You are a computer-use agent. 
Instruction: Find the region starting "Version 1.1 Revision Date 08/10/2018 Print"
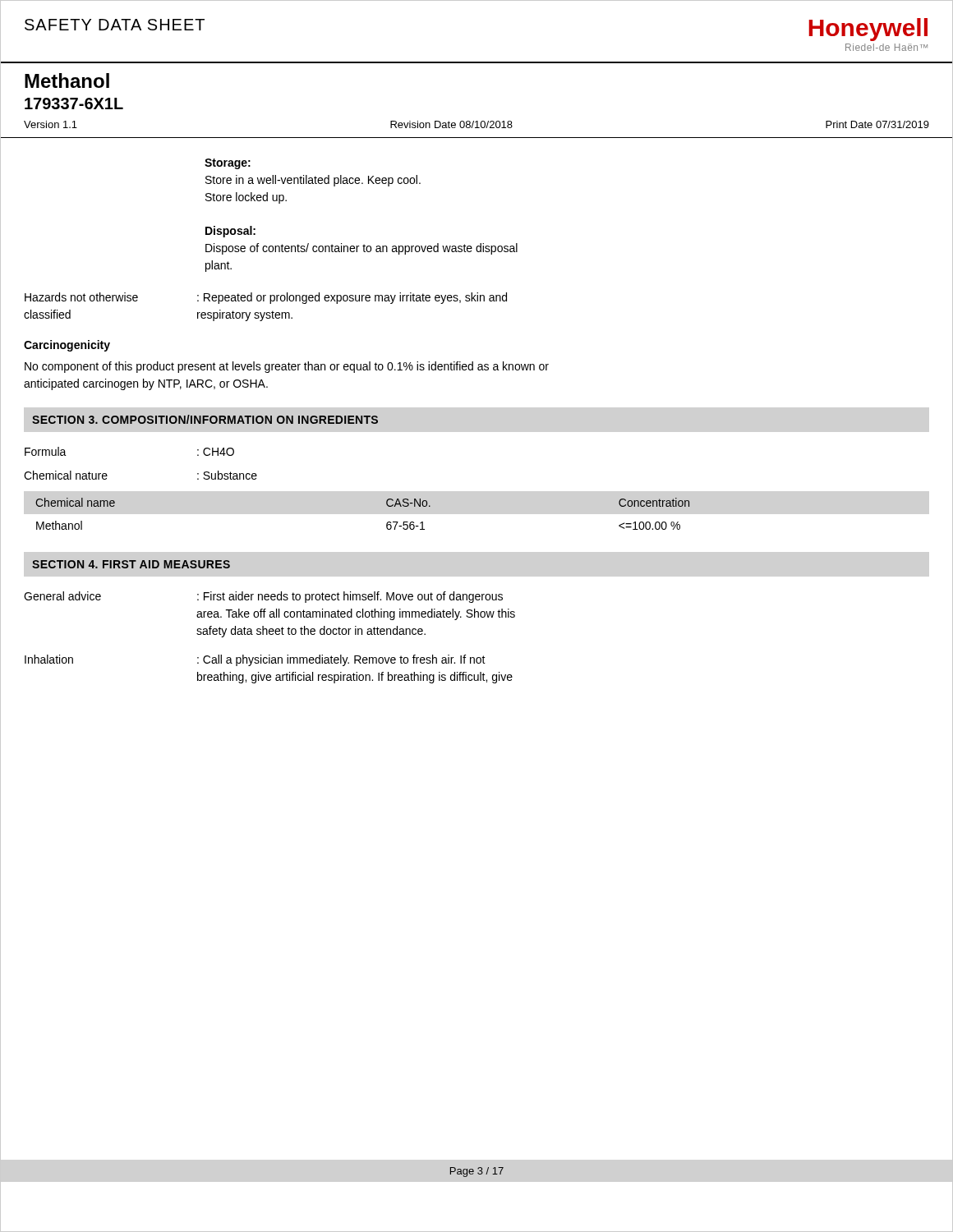476,124
